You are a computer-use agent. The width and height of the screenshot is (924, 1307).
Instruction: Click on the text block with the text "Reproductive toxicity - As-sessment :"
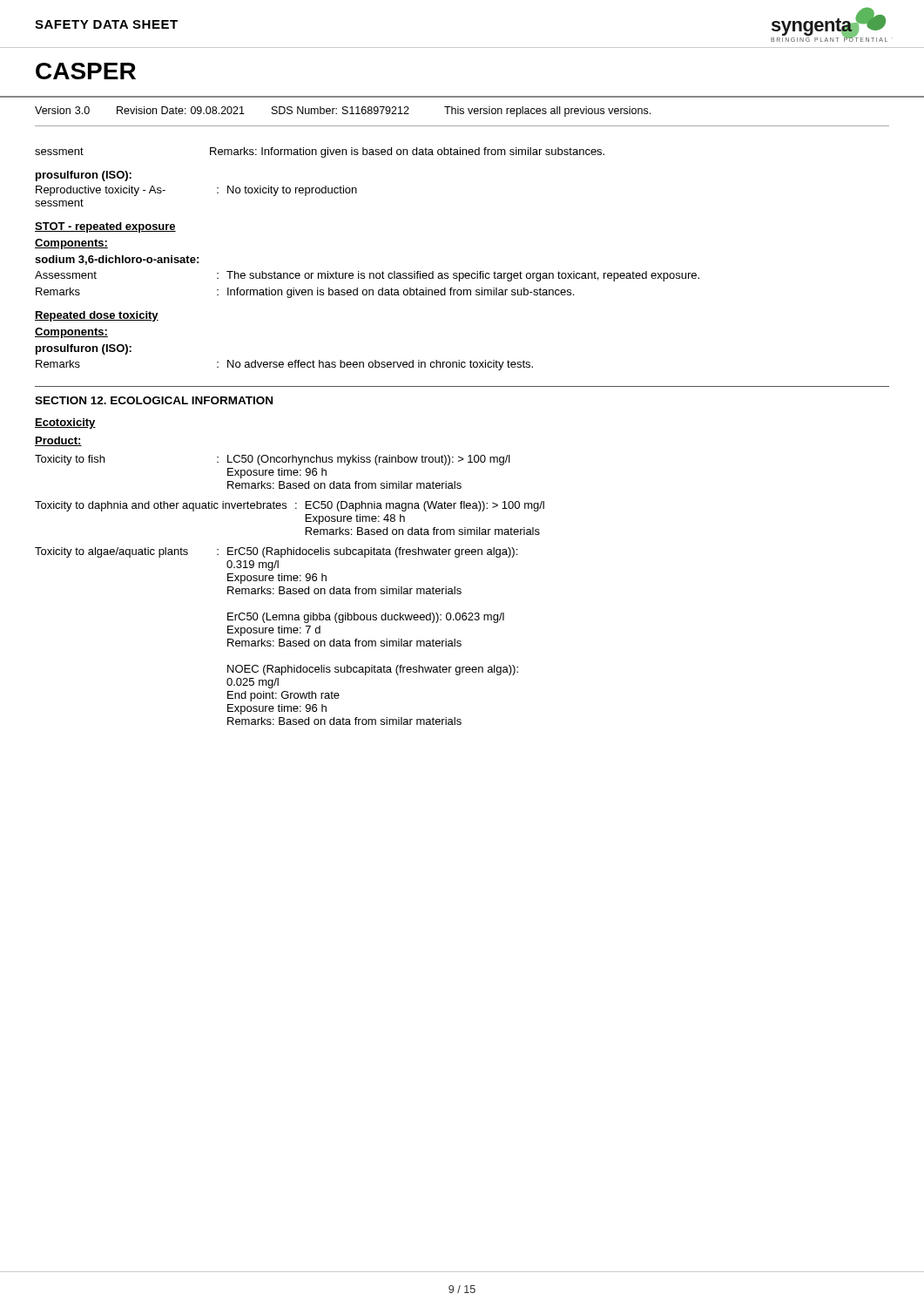pyautogui.click(x=98, y=190)
